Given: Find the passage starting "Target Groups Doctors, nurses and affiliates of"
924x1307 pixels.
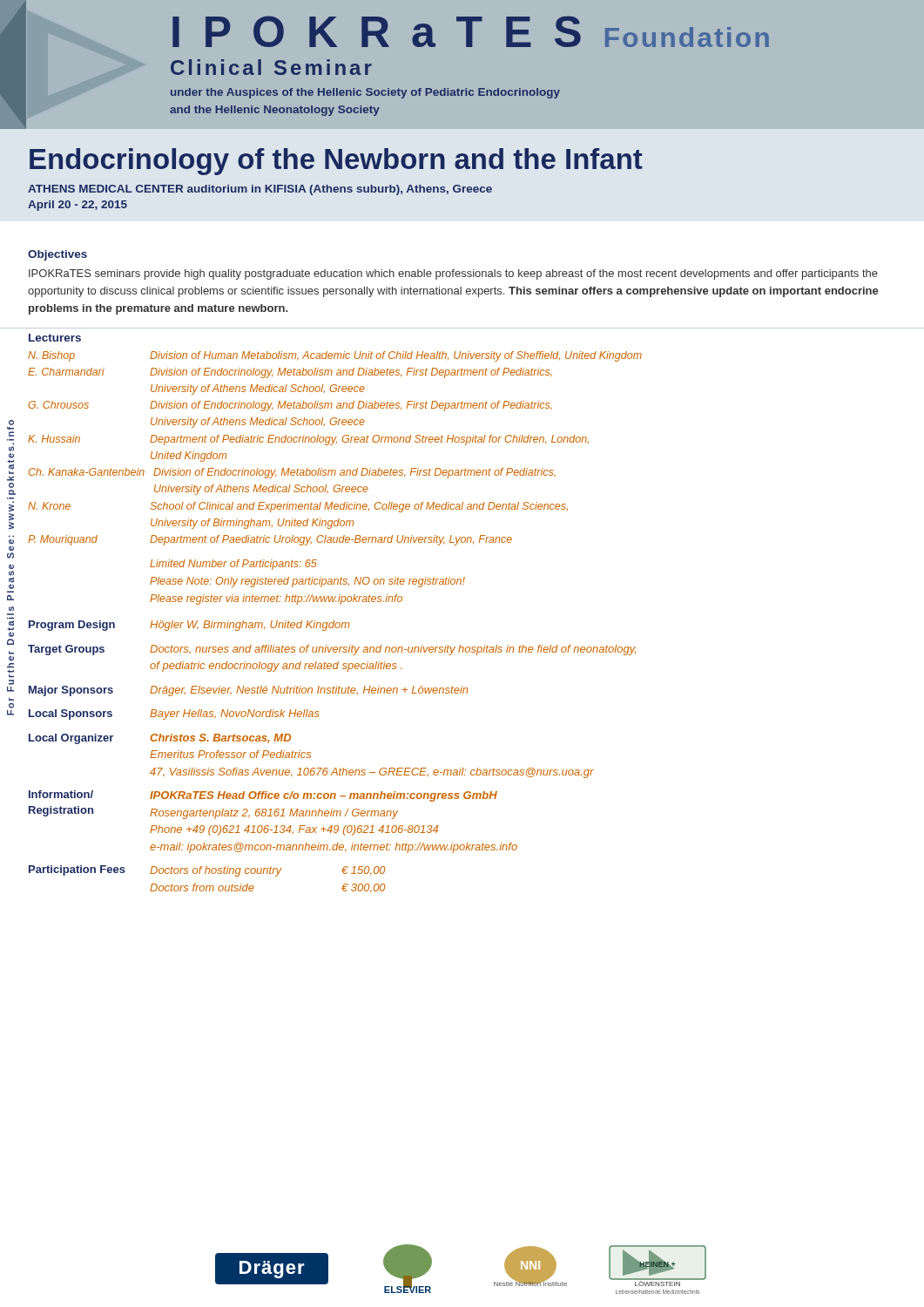Looking at the screenshot, I should click(x=333, y=657).
